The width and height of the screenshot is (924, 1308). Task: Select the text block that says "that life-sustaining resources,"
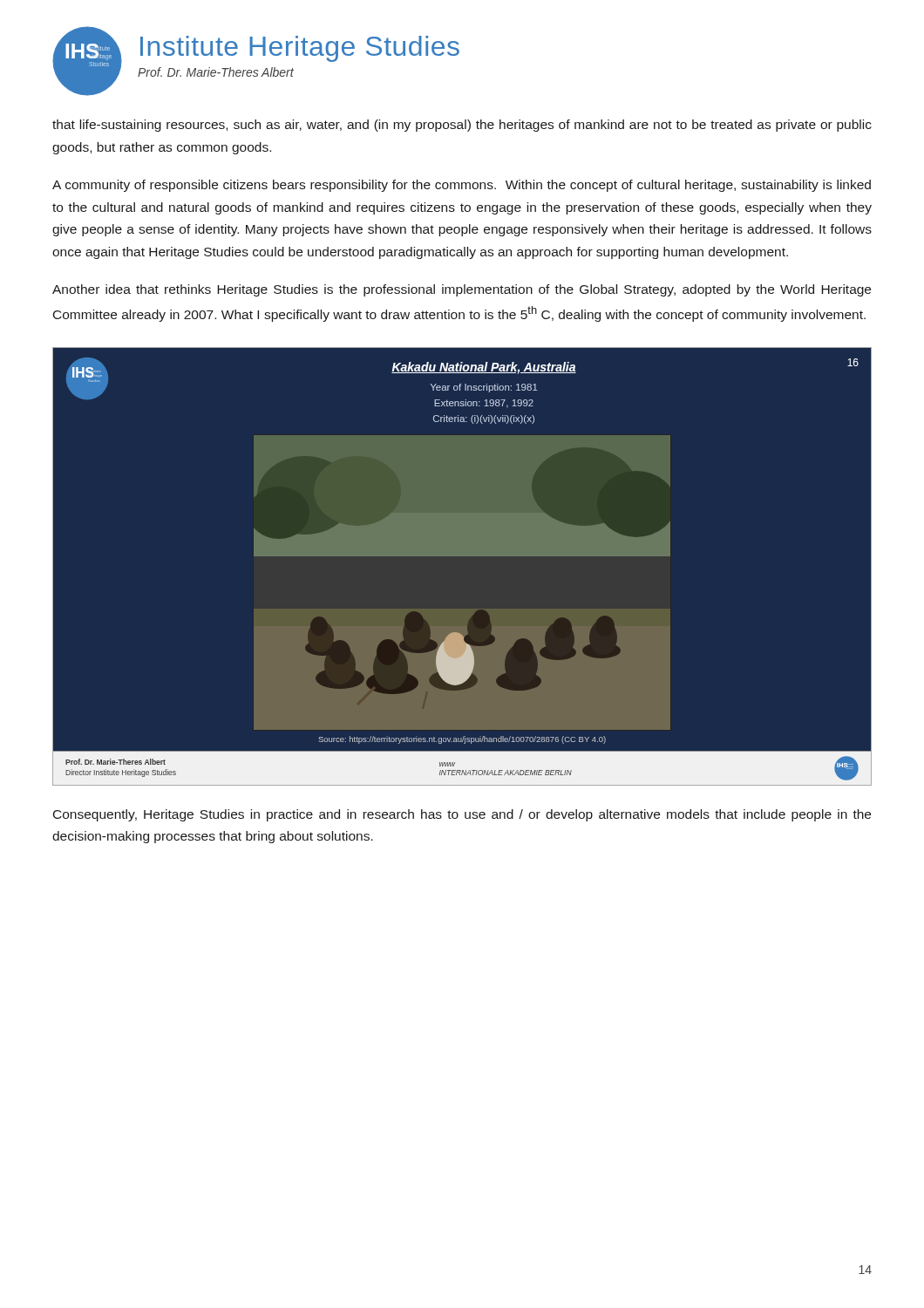(x=462, y=135)
